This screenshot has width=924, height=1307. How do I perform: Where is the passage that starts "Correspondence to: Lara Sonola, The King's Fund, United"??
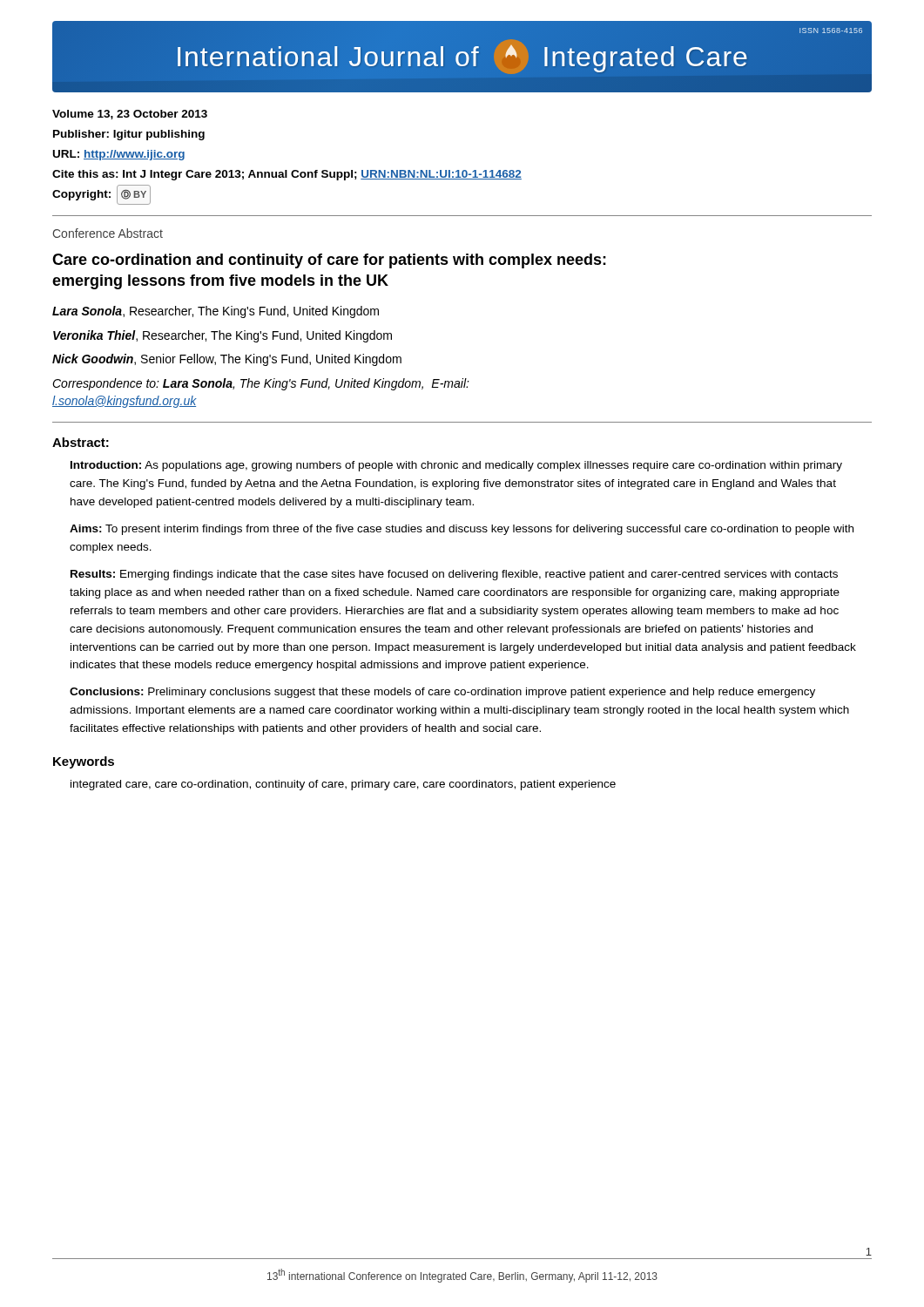(261, 392)
